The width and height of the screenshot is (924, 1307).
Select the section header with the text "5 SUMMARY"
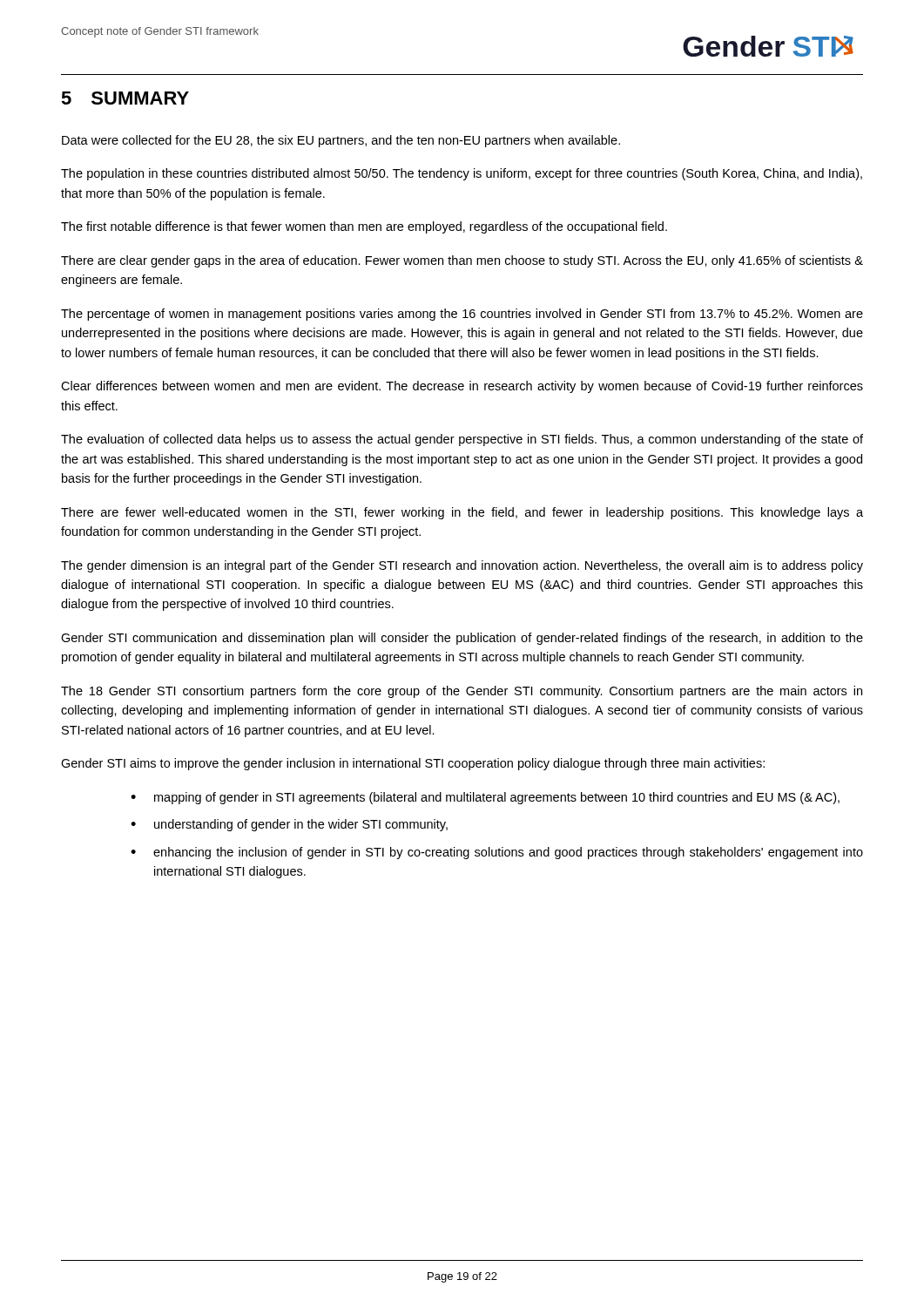pos(125,98)
